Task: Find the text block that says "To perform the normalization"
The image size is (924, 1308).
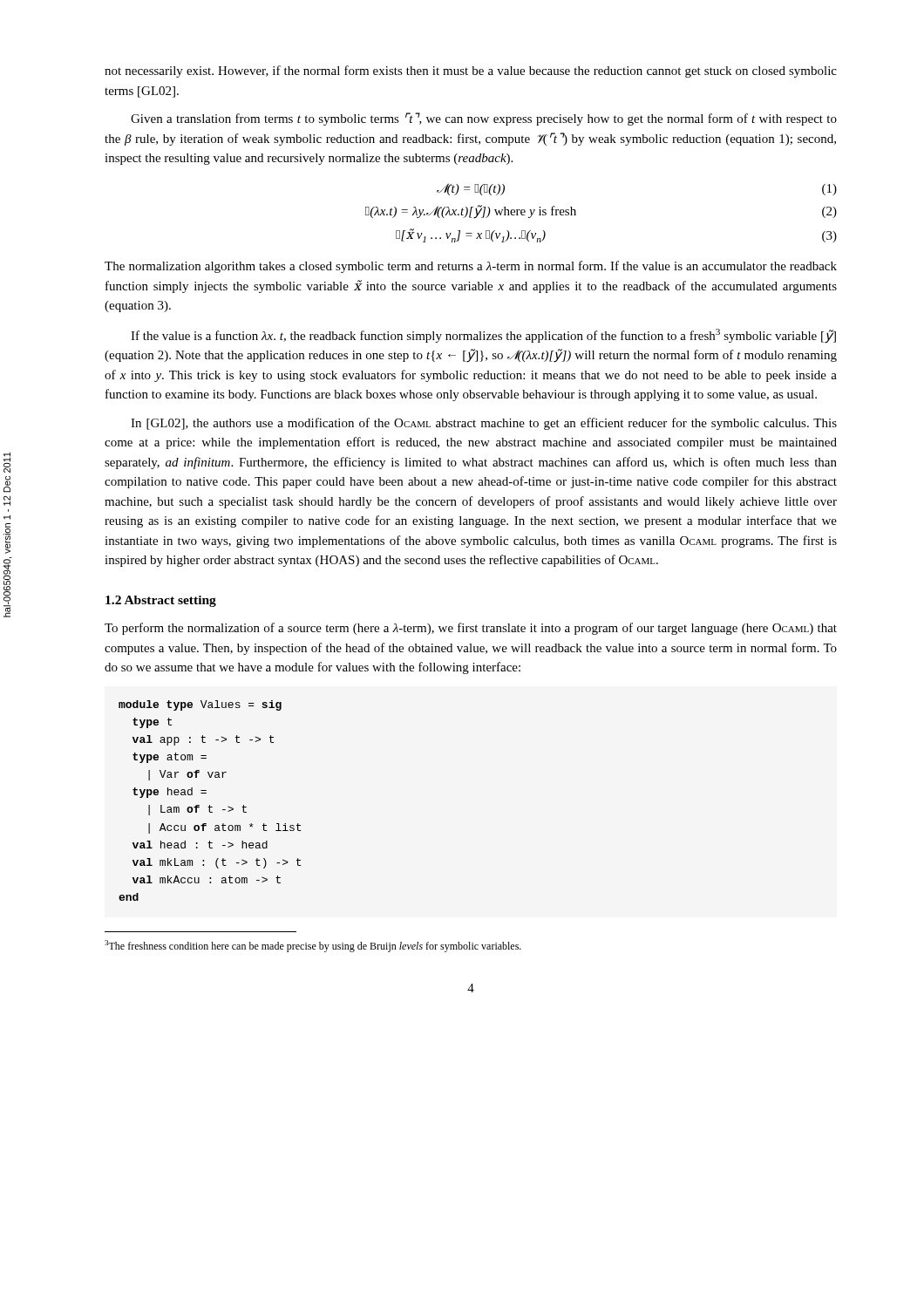Action: (471, 648)
